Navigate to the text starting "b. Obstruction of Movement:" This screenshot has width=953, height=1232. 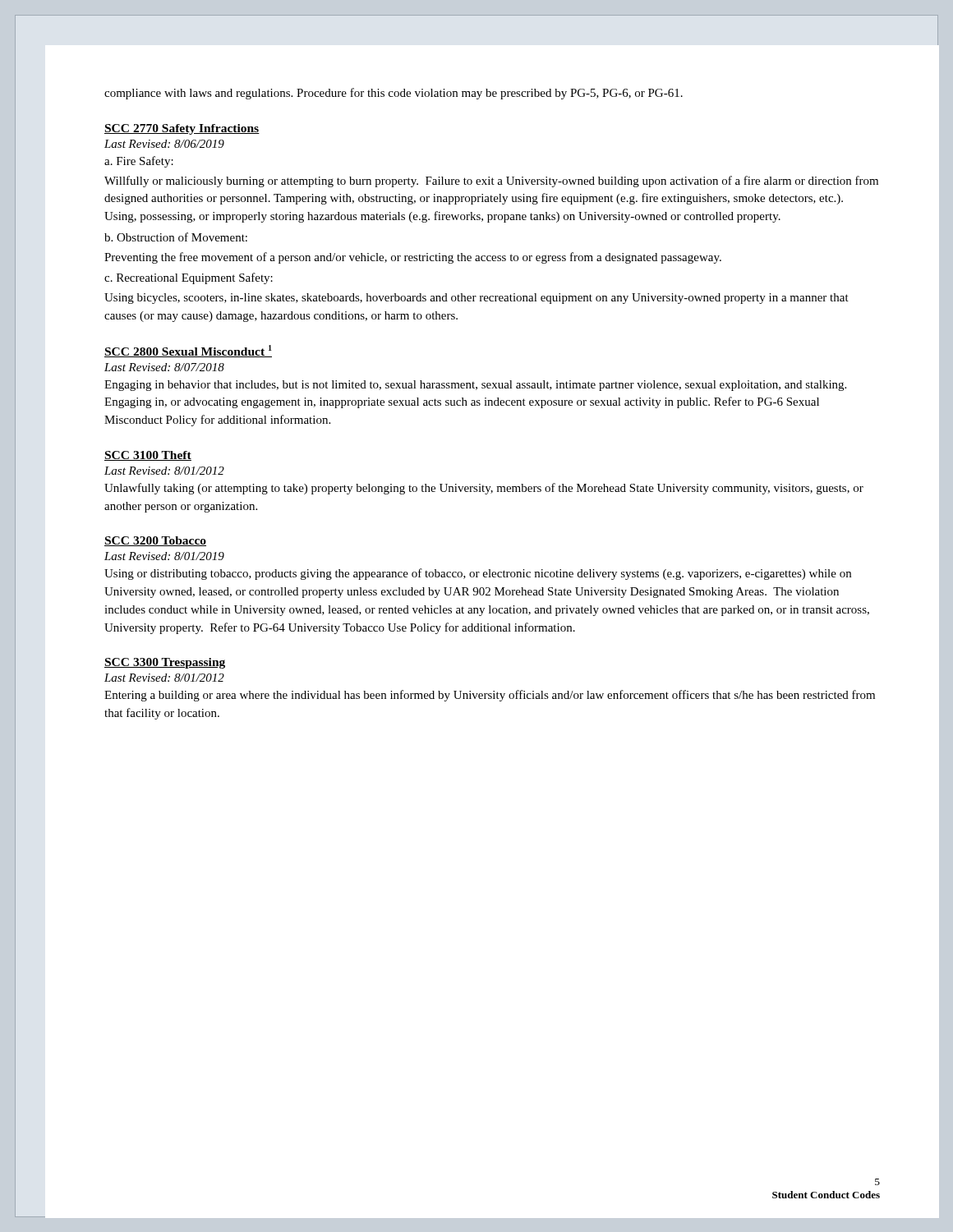[x=176, y=237]
